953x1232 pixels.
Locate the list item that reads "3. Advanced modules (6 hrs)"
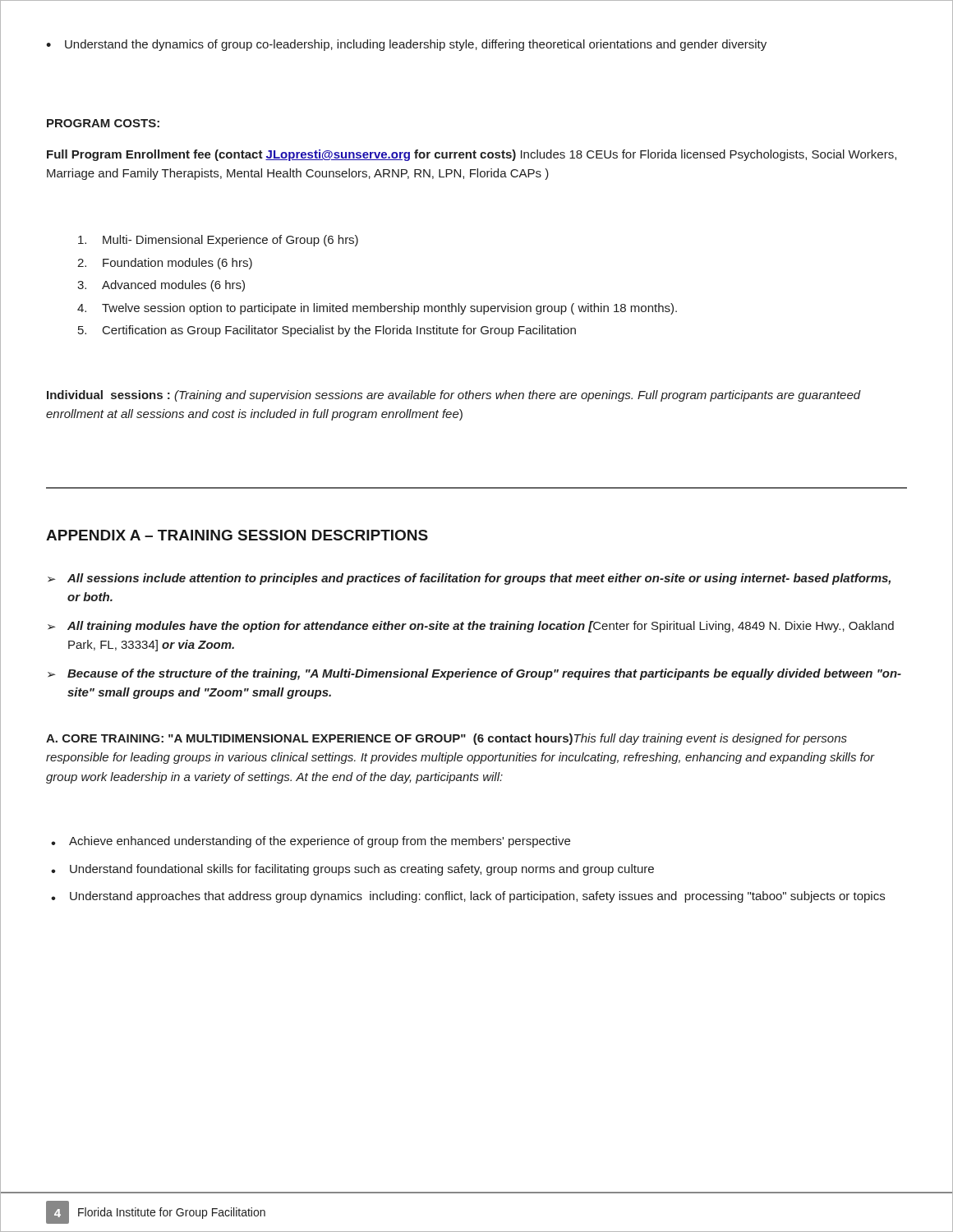161,285
